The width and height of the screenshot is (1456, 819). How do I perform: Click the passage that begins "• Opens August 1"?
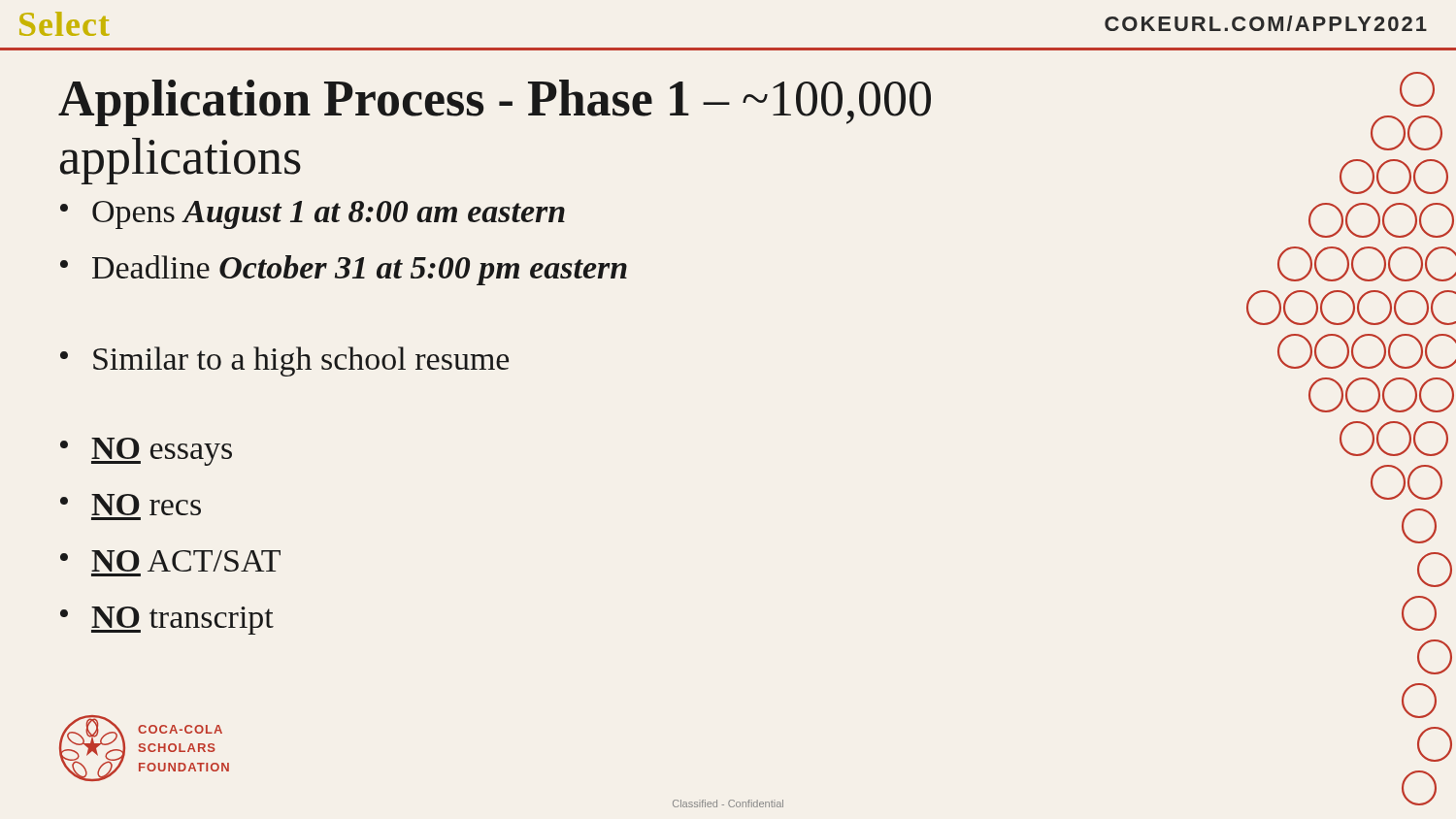coord(312,212)
